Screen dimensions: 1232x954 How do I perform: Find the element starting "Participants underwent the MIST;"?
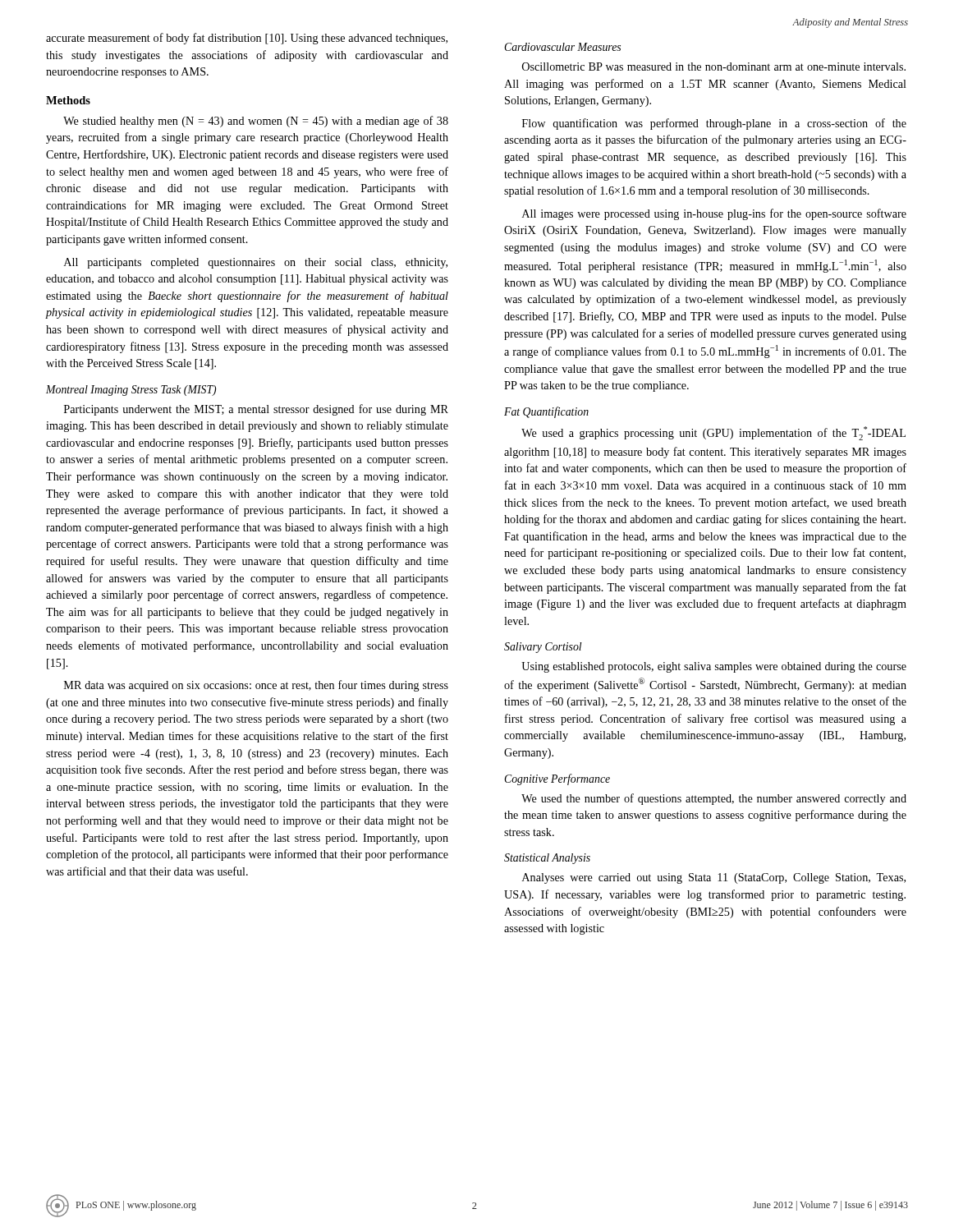tap(247, 536)
